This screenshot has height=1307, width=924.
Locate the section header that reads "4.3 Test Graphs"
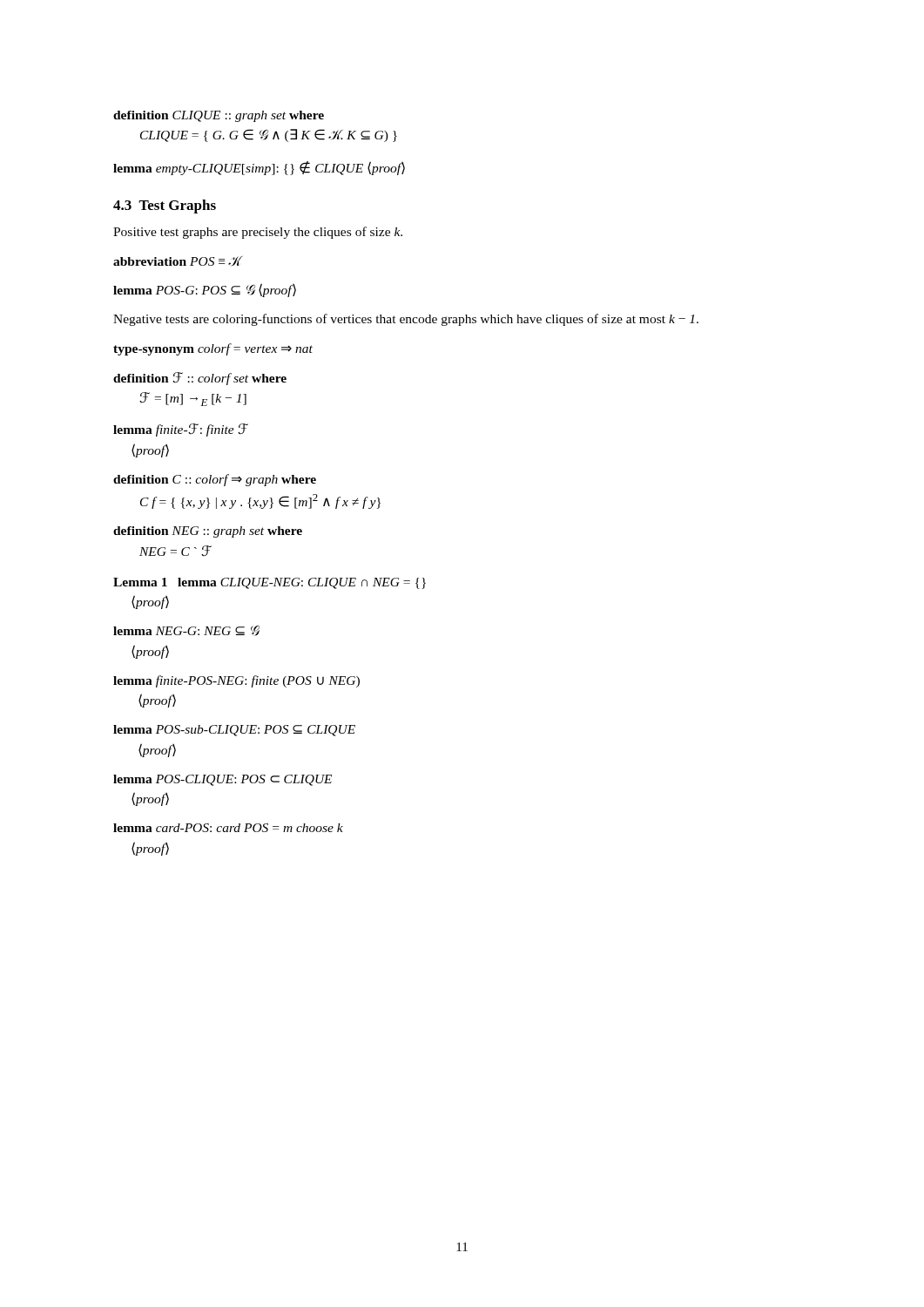tap(165, 205)
